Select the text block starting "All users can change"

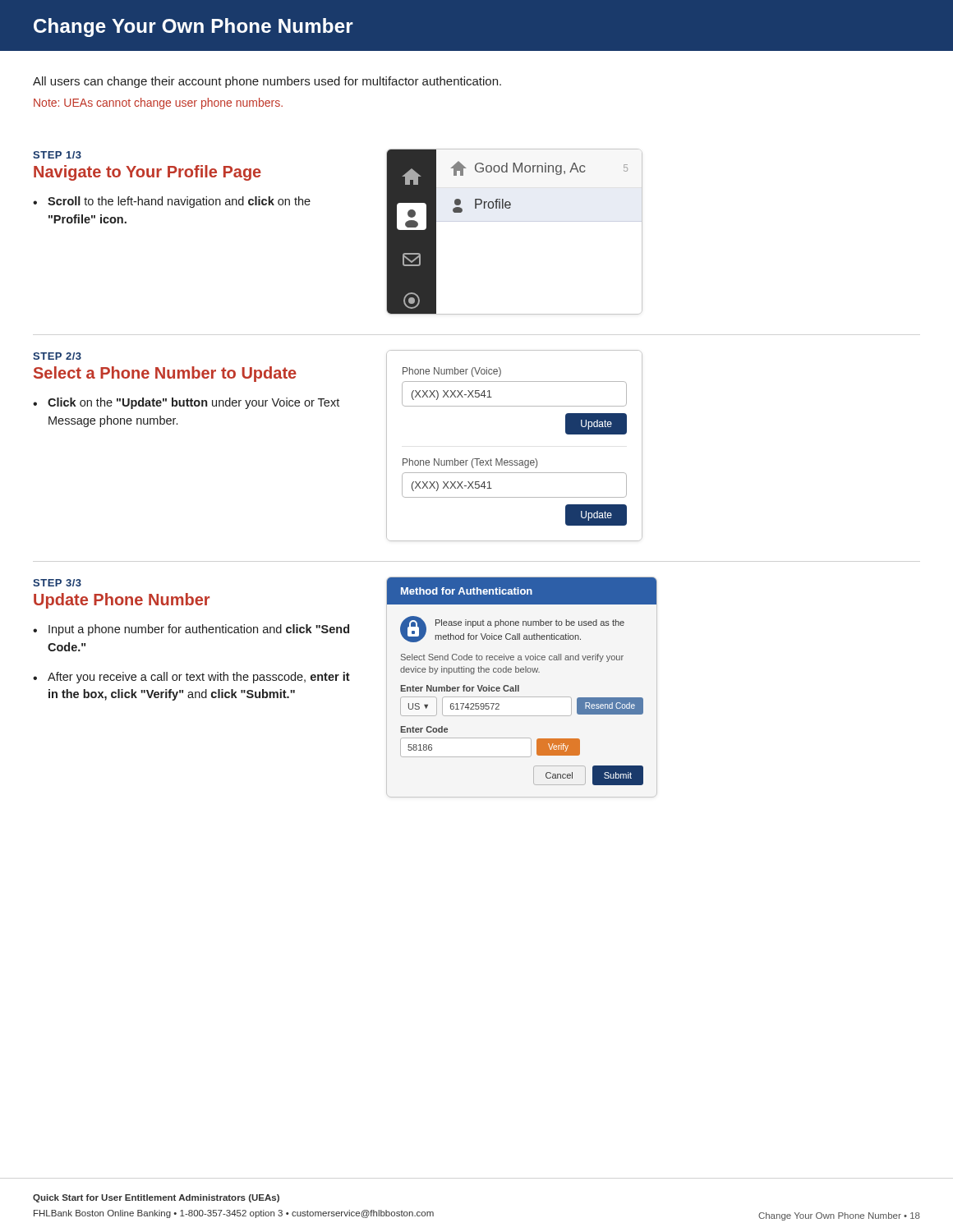[x=268, y=81]
